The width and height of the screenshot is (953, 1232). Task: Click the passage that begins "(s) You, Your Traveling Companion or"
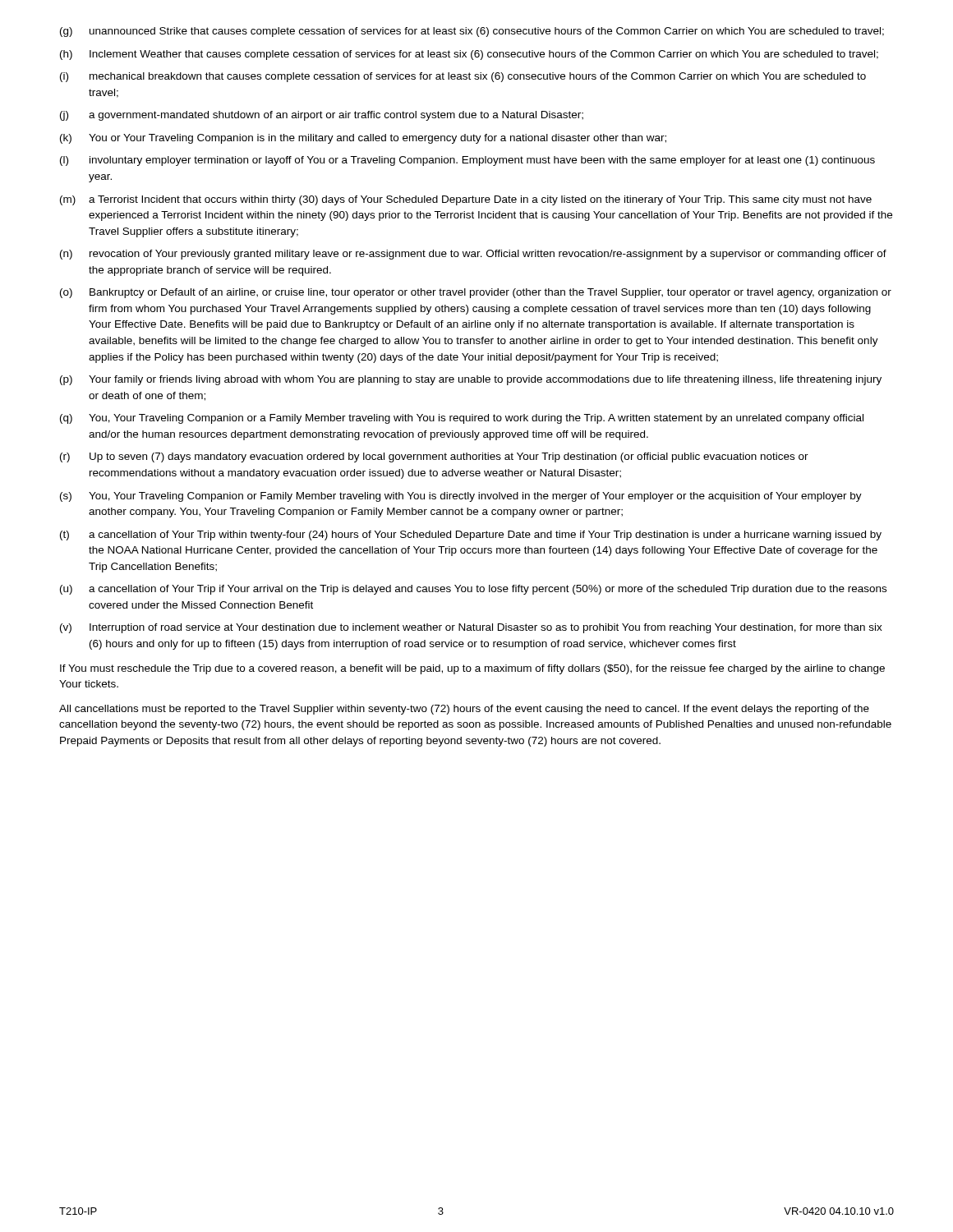click(476, 504)
